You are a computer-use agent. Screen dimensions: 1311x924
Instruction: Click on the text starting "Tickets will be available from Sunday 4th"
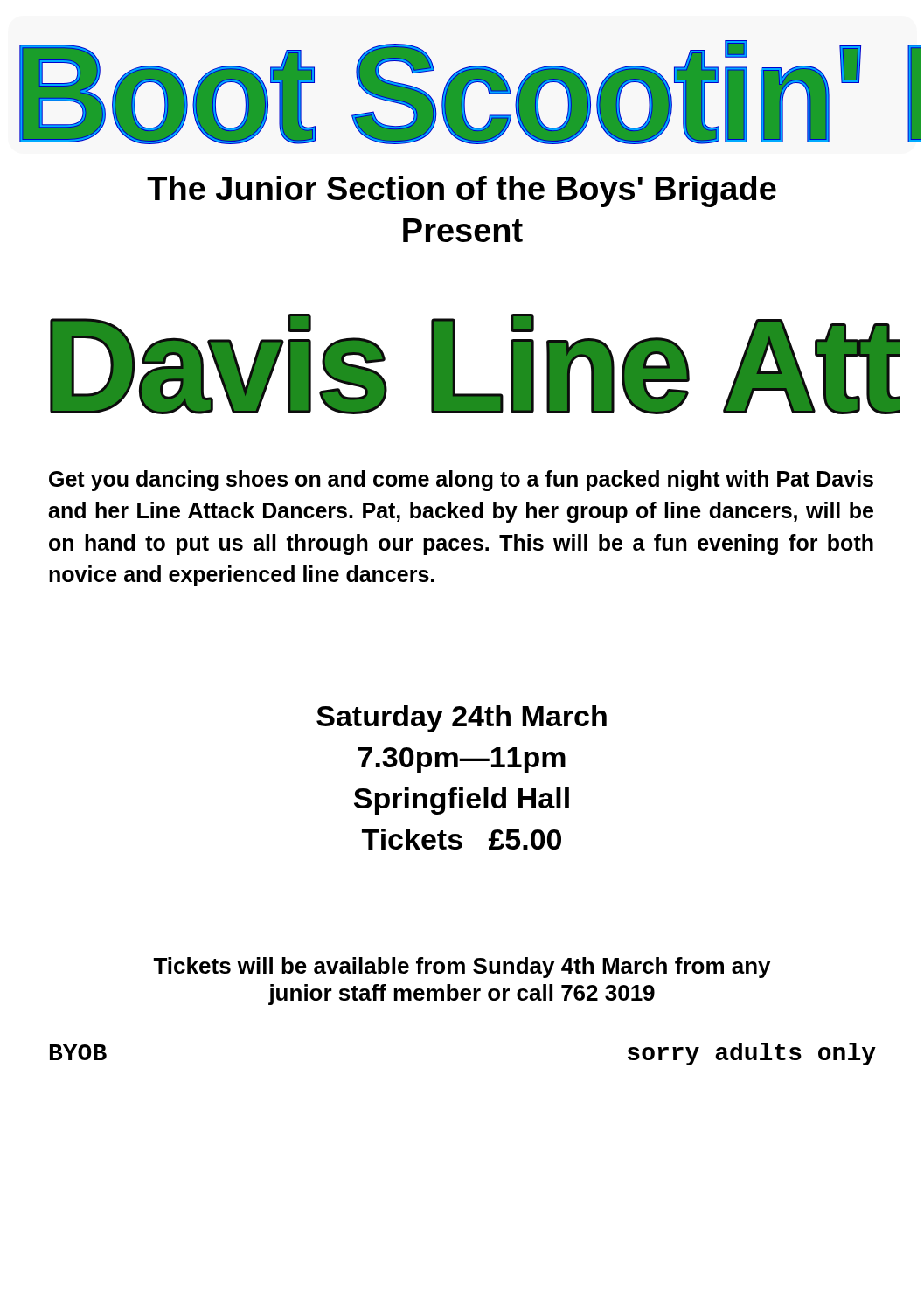(462, 979)
